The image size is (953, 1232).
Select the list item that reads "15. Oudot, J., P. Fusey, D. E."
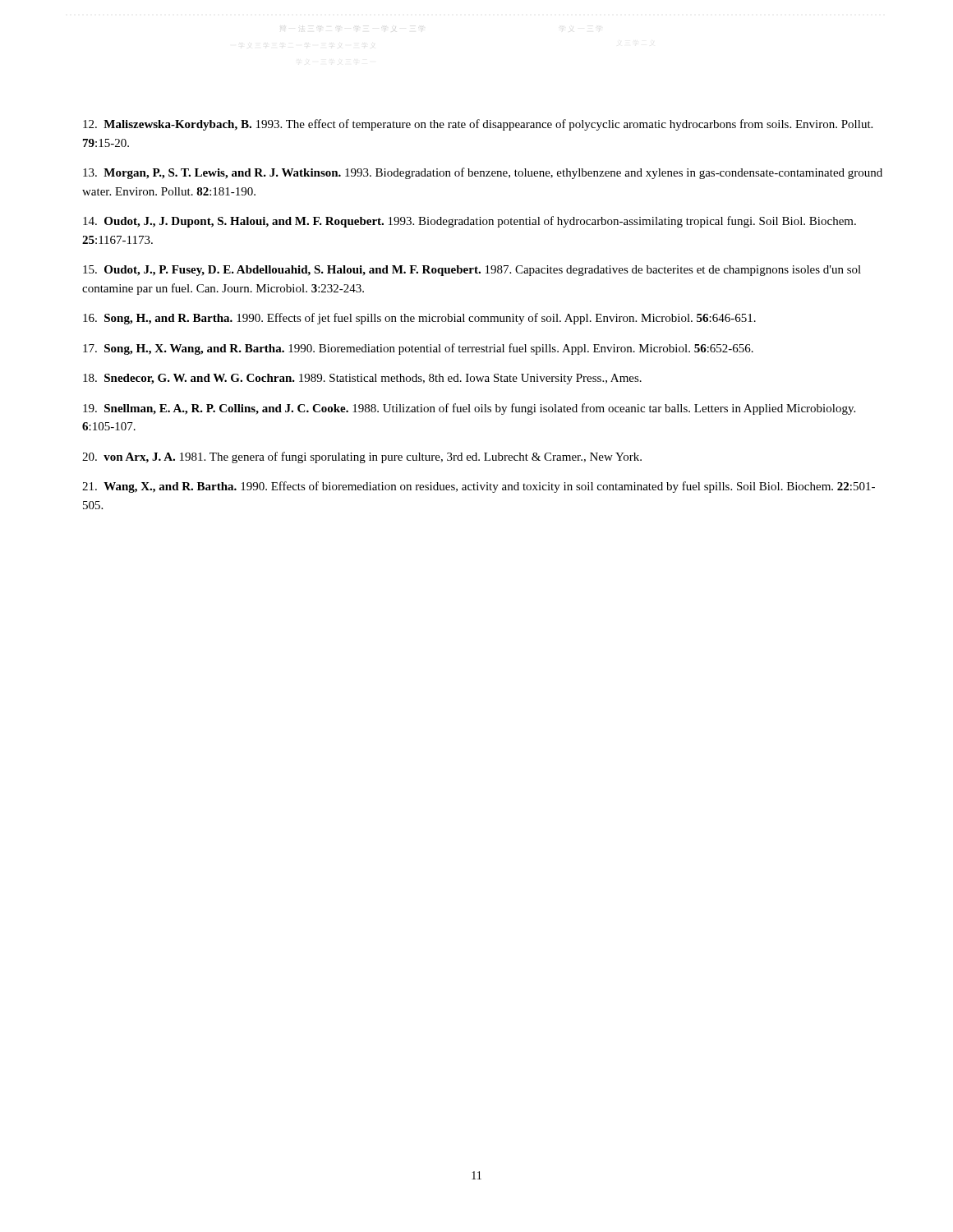(485, 279)
